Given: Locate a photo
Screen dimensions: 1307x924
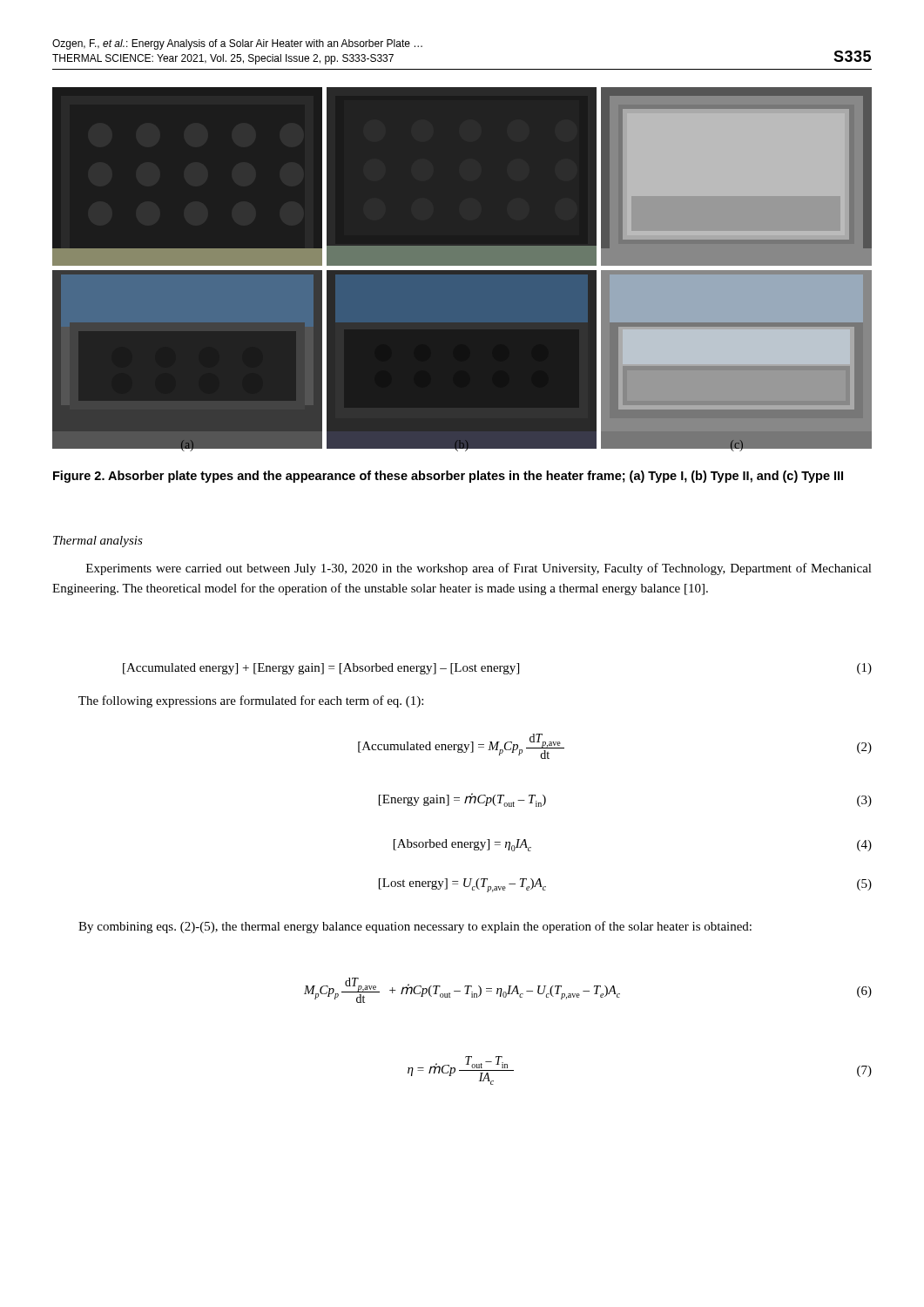Looking at the screenshot, I should [x=462, y=272].
